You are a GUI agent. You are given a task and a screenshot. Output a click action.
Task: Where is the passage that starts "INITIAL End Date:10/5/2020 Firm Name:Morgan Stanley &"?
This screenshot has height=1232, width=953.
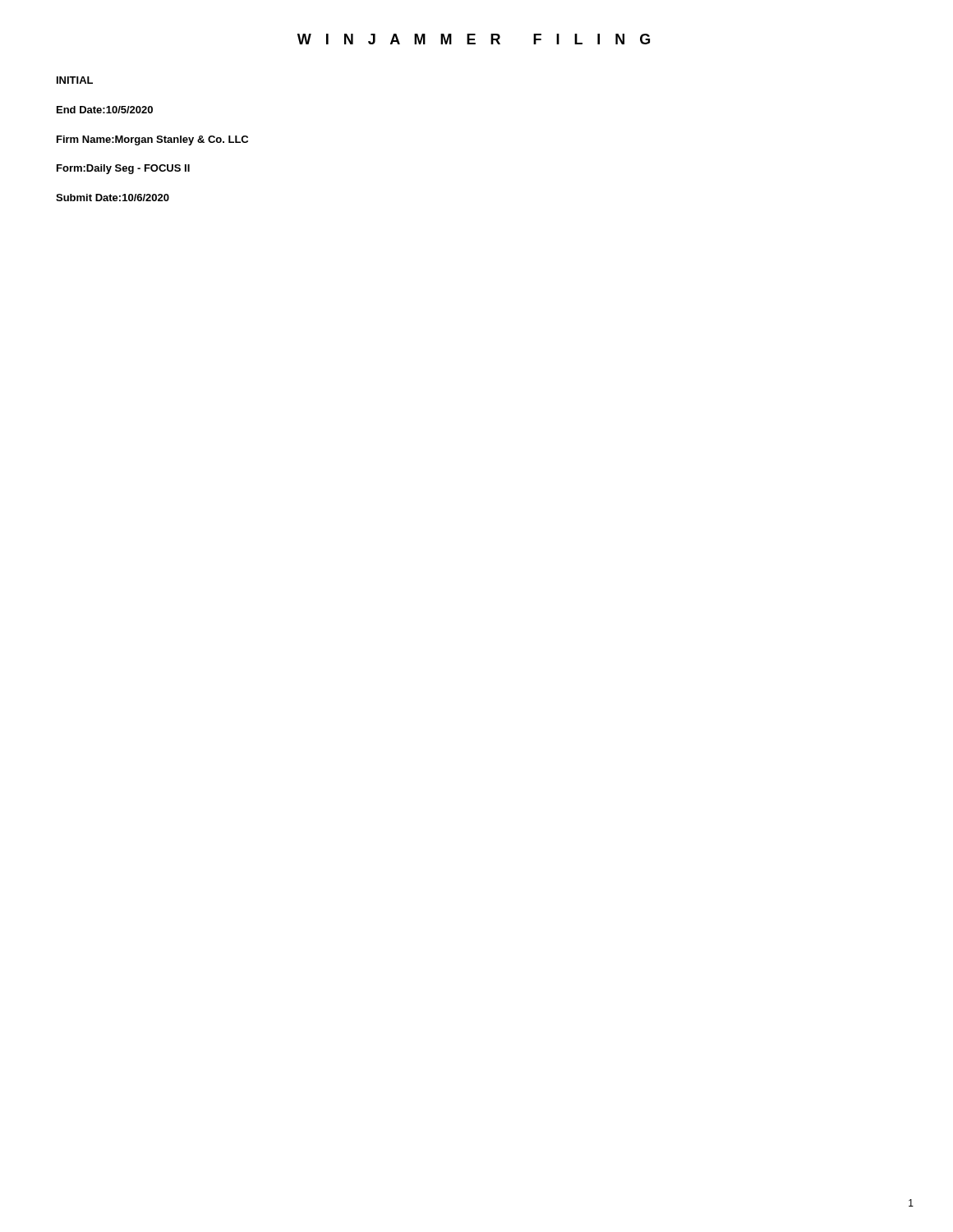click(75, 80)
